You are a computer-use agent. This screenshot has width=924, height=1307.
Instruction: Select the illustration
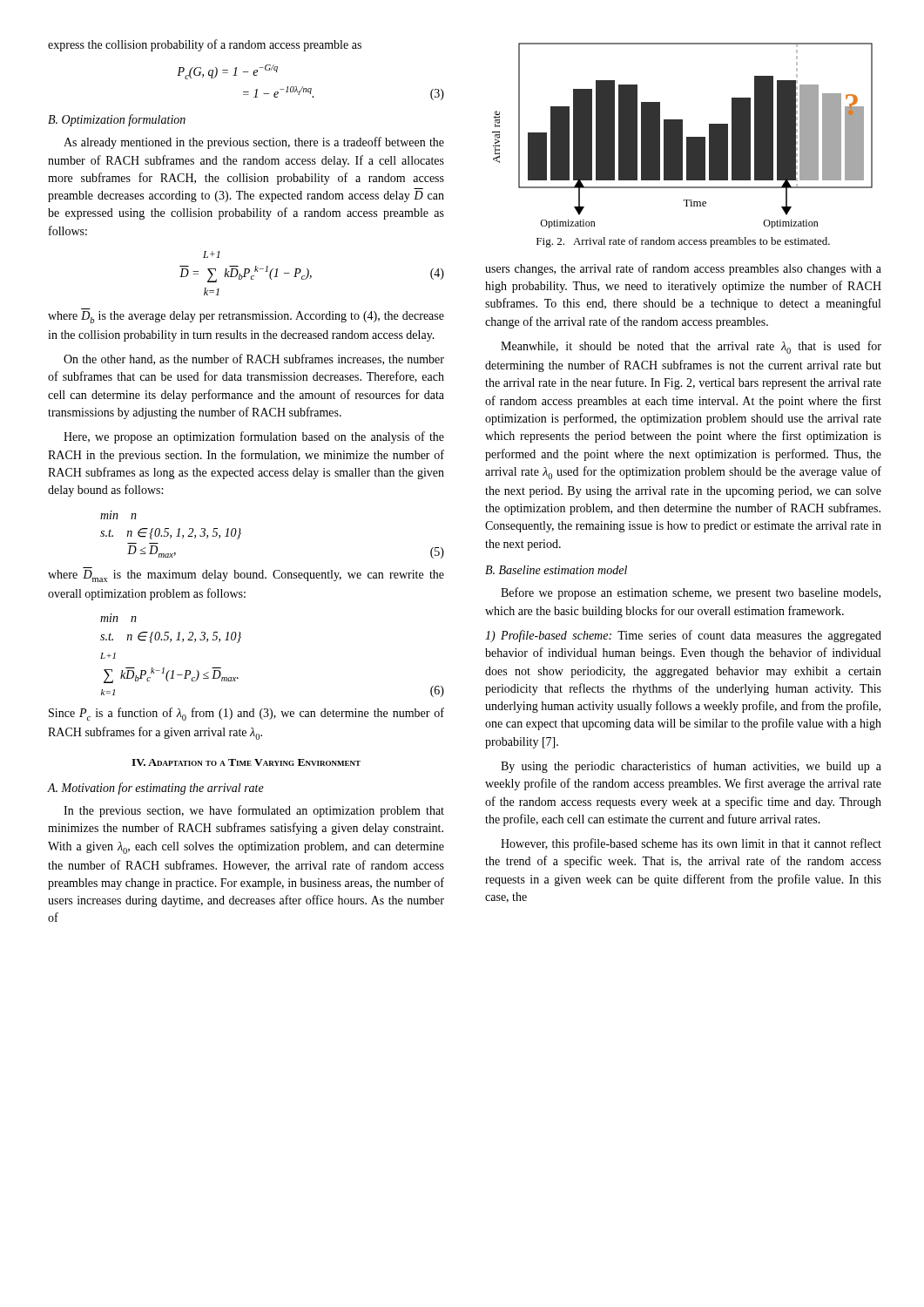pos(683,132)
